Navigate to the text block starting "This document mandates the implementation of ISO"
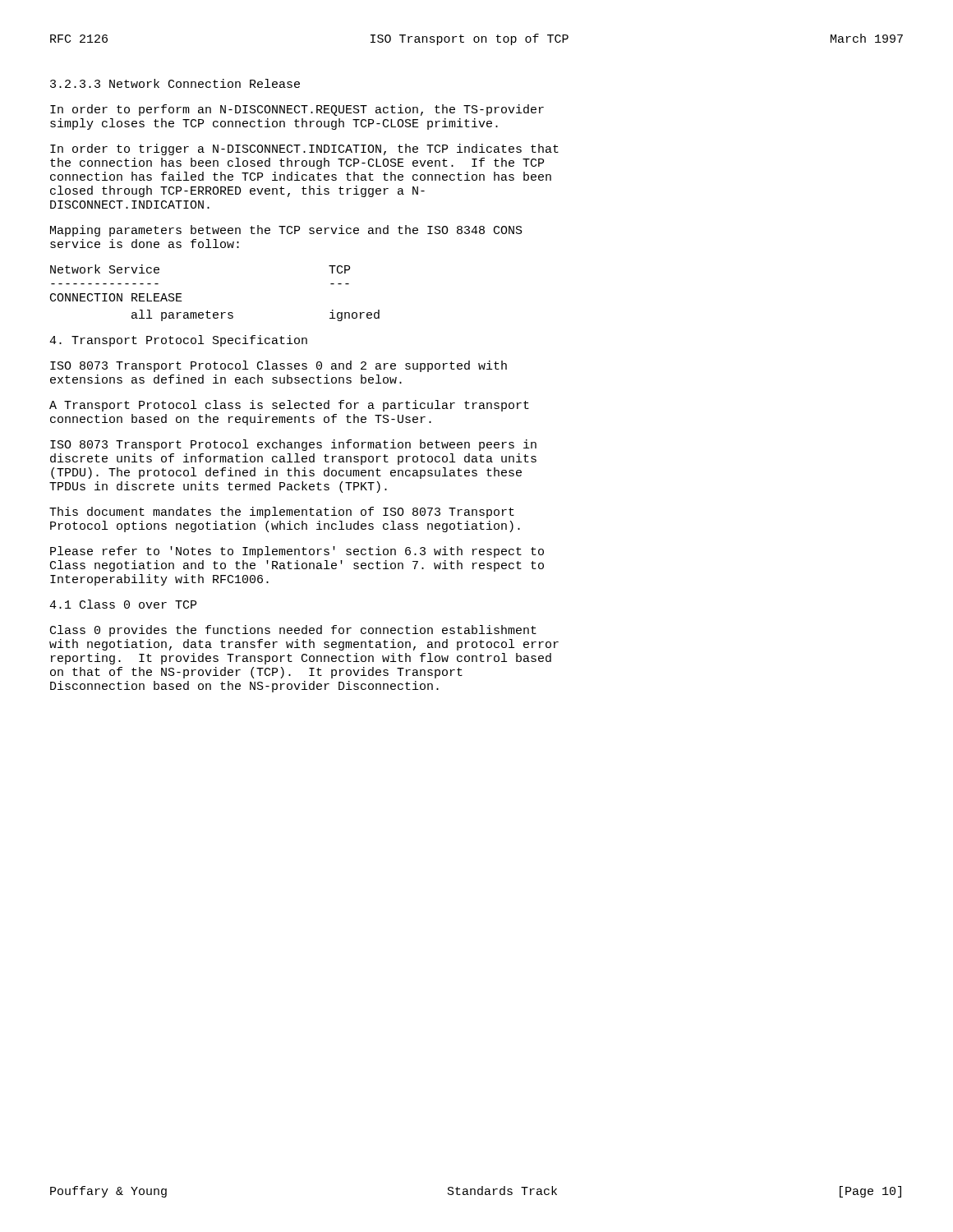Viewport: 953px width, 1232px height. point(286,520)
